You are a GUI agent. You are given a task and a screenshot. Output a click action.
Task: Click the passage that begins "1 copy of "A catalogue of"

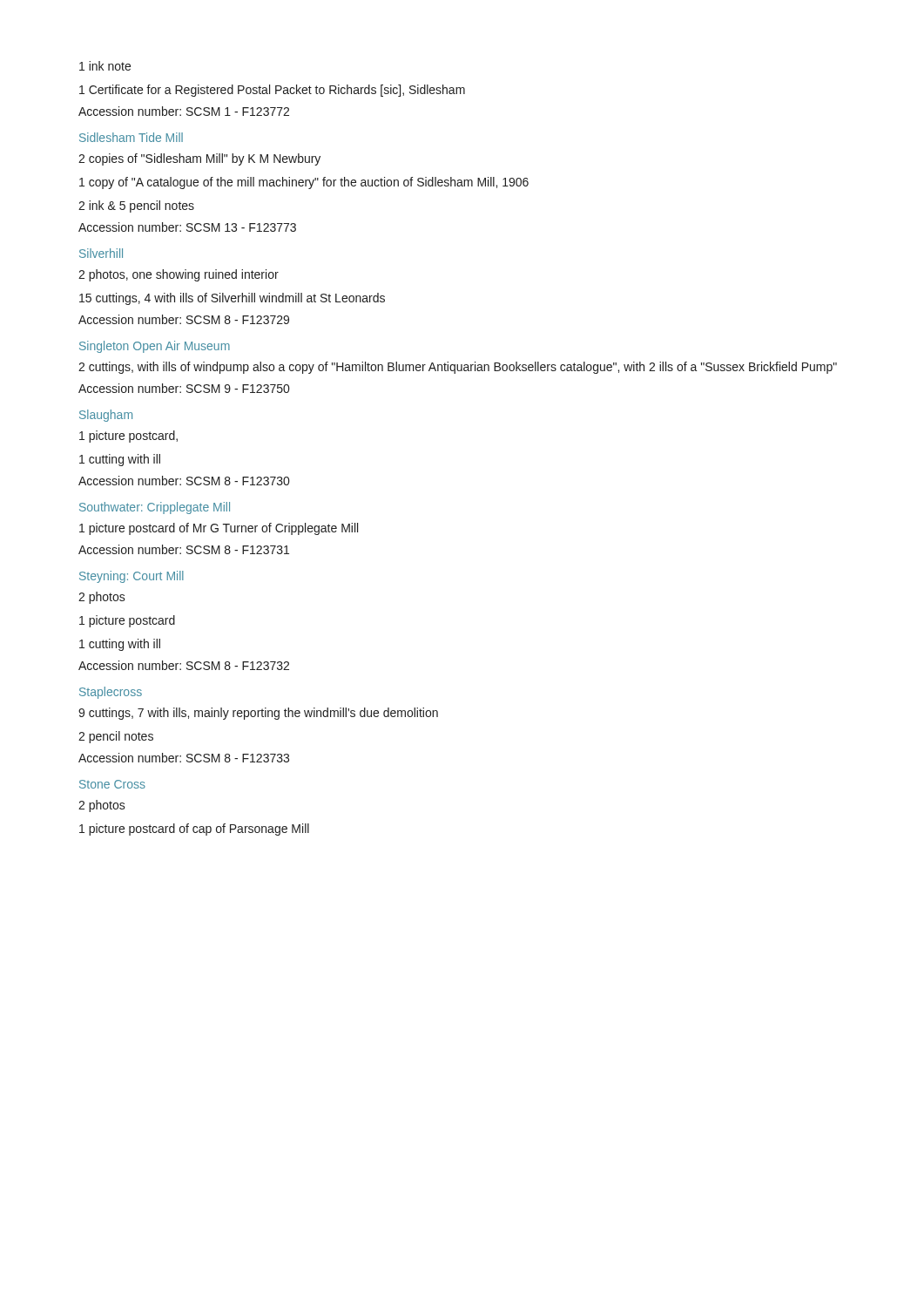pos(304,182)
